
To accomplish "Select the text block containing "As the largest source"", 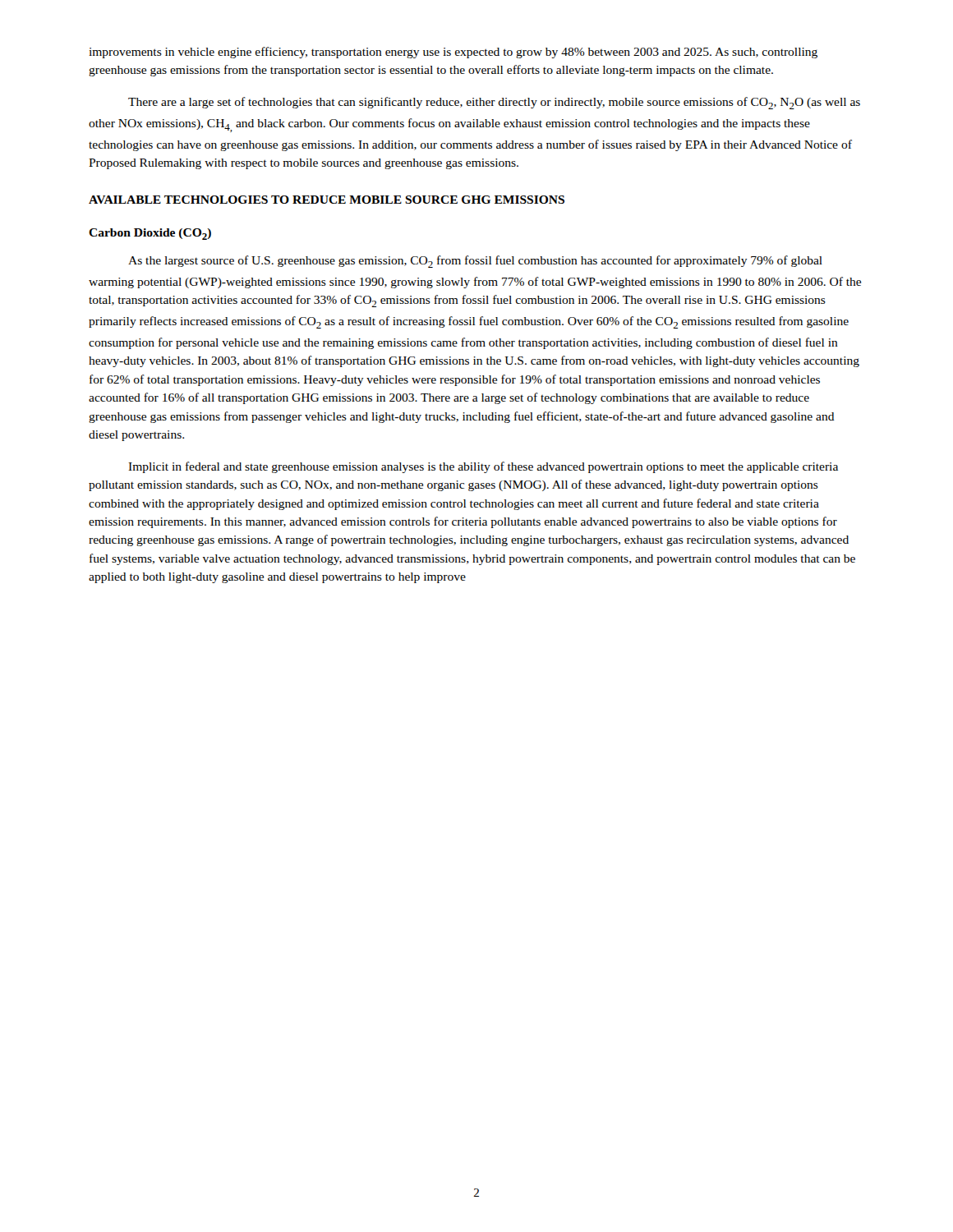I will pyautogui.click(x=476, y=348).
